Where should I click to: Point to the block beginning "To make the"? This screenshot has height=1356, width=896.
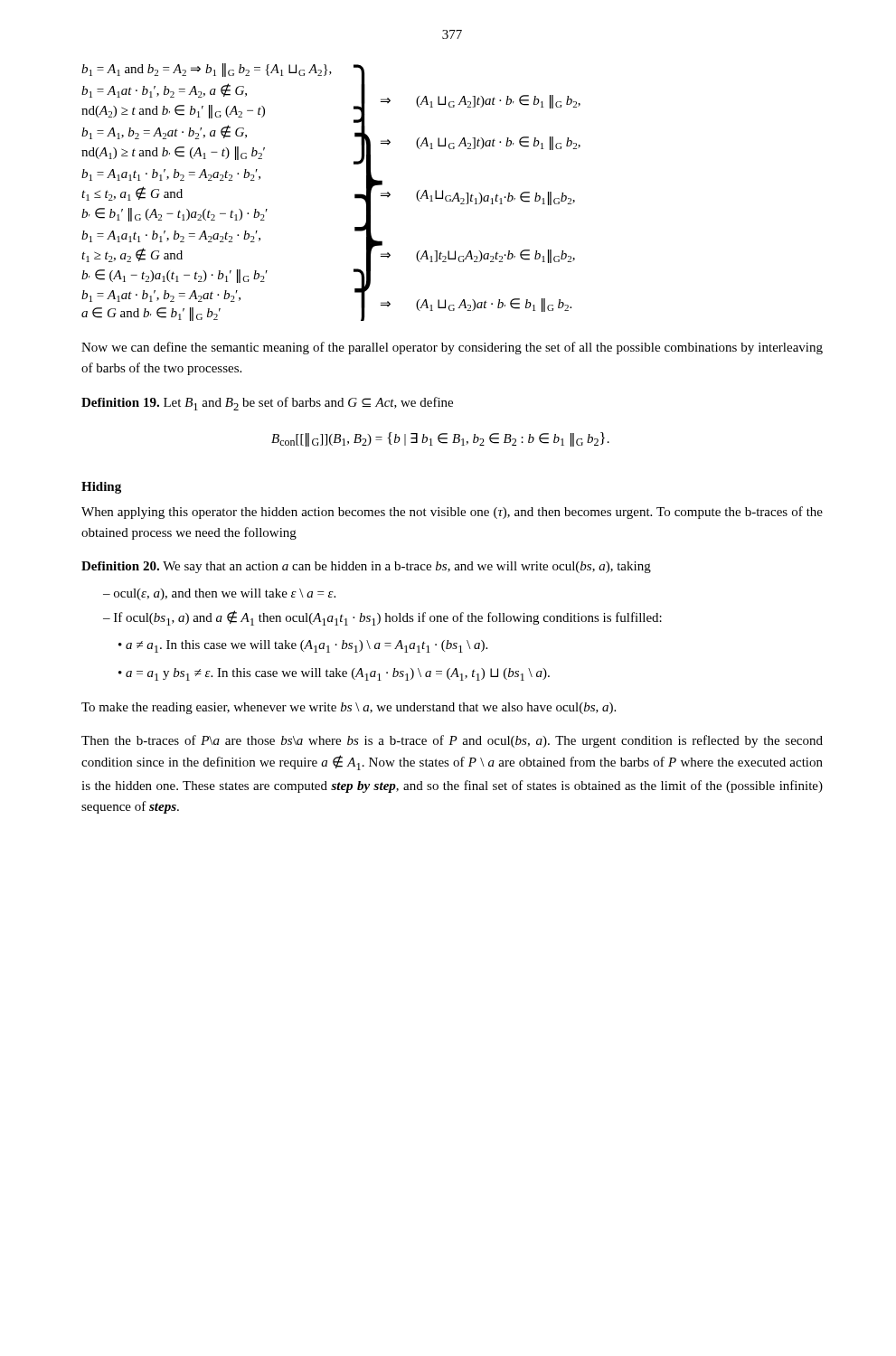349,707
